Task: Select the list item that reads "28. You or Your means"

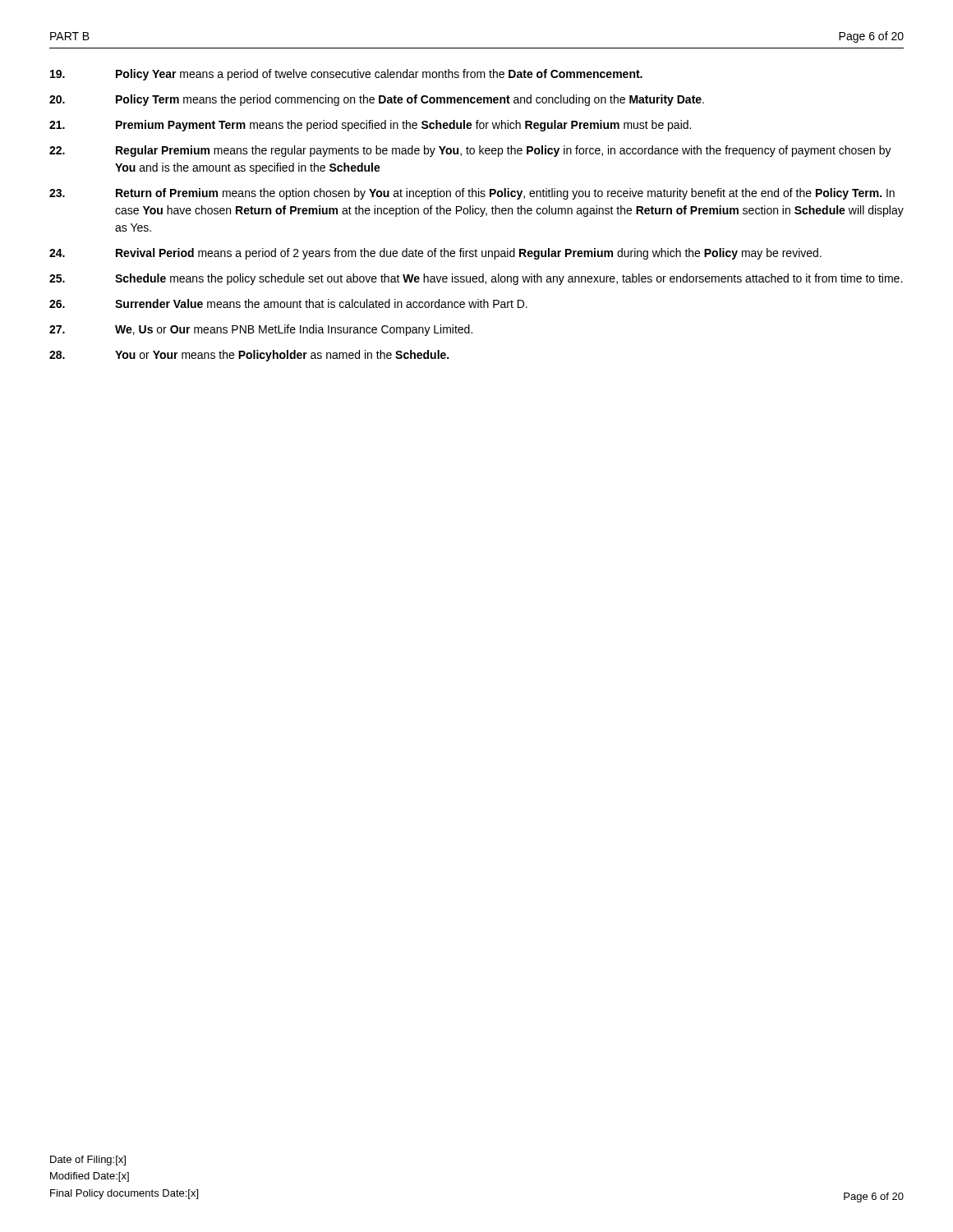Action: coord(249,356)
